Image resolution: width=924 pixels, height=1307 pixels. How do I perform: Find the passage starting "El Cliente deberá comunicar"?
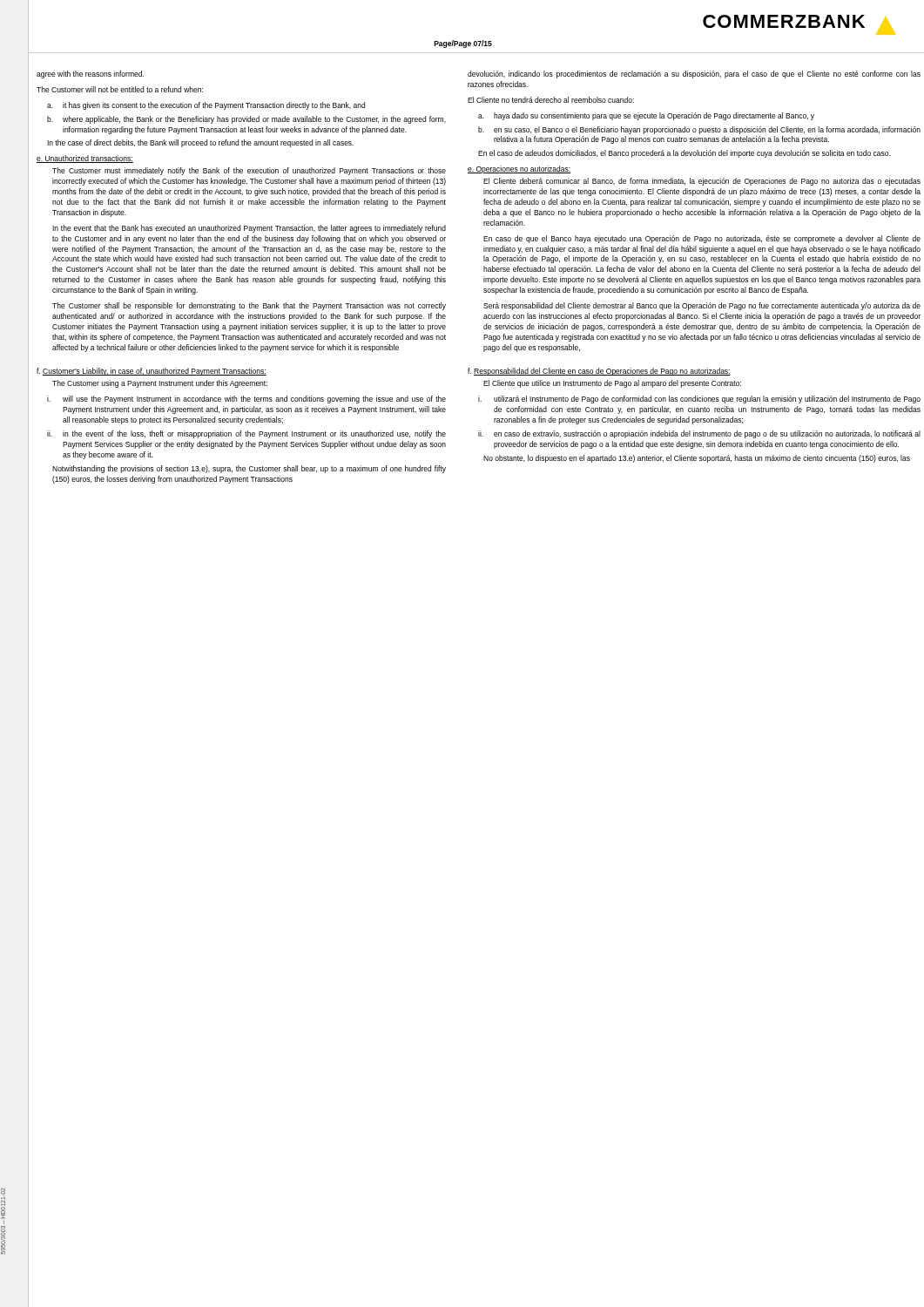[x=702, y=202]
